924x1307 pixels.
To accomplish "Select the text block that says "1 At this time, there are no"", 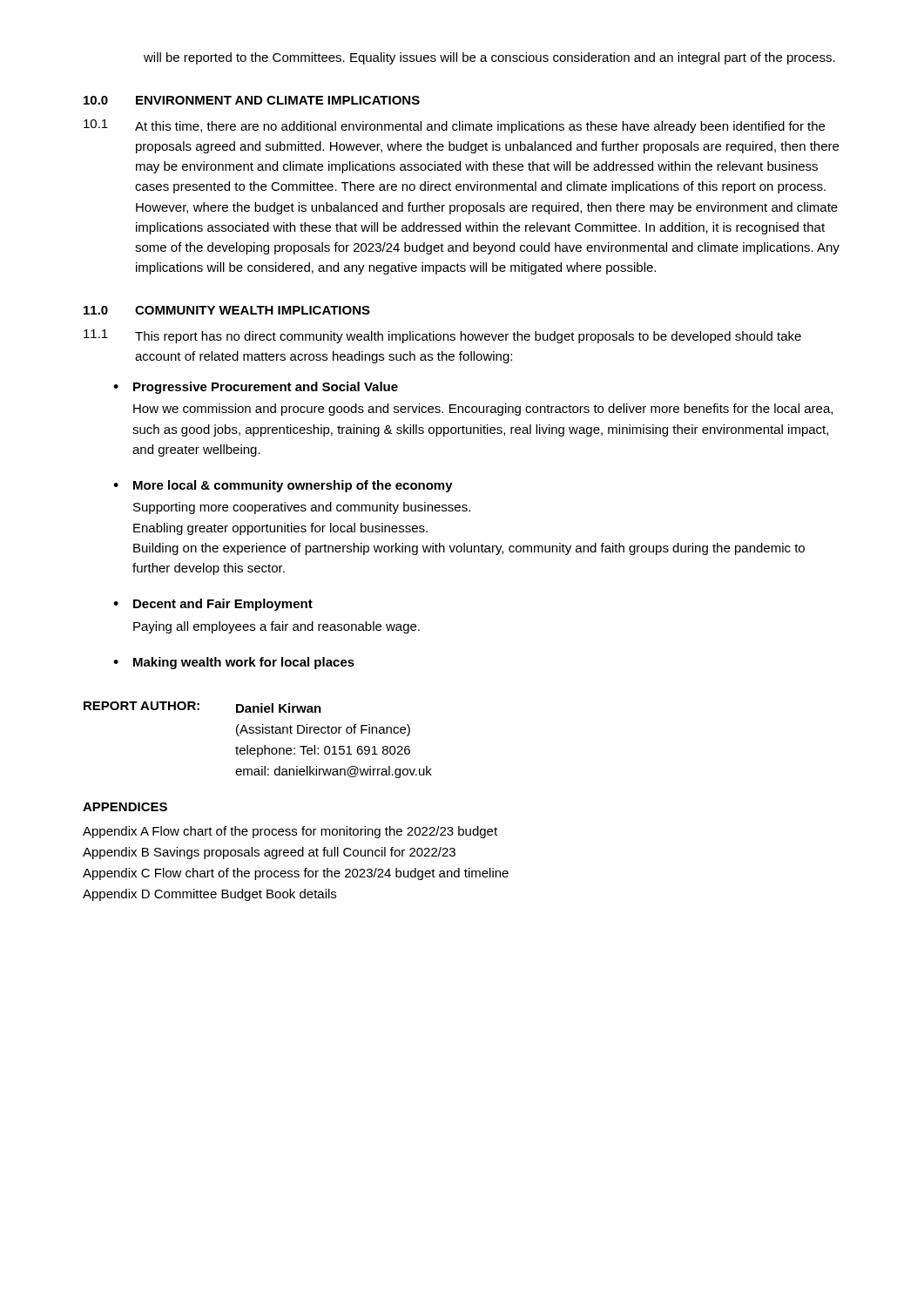I will (x=462, y=196).
